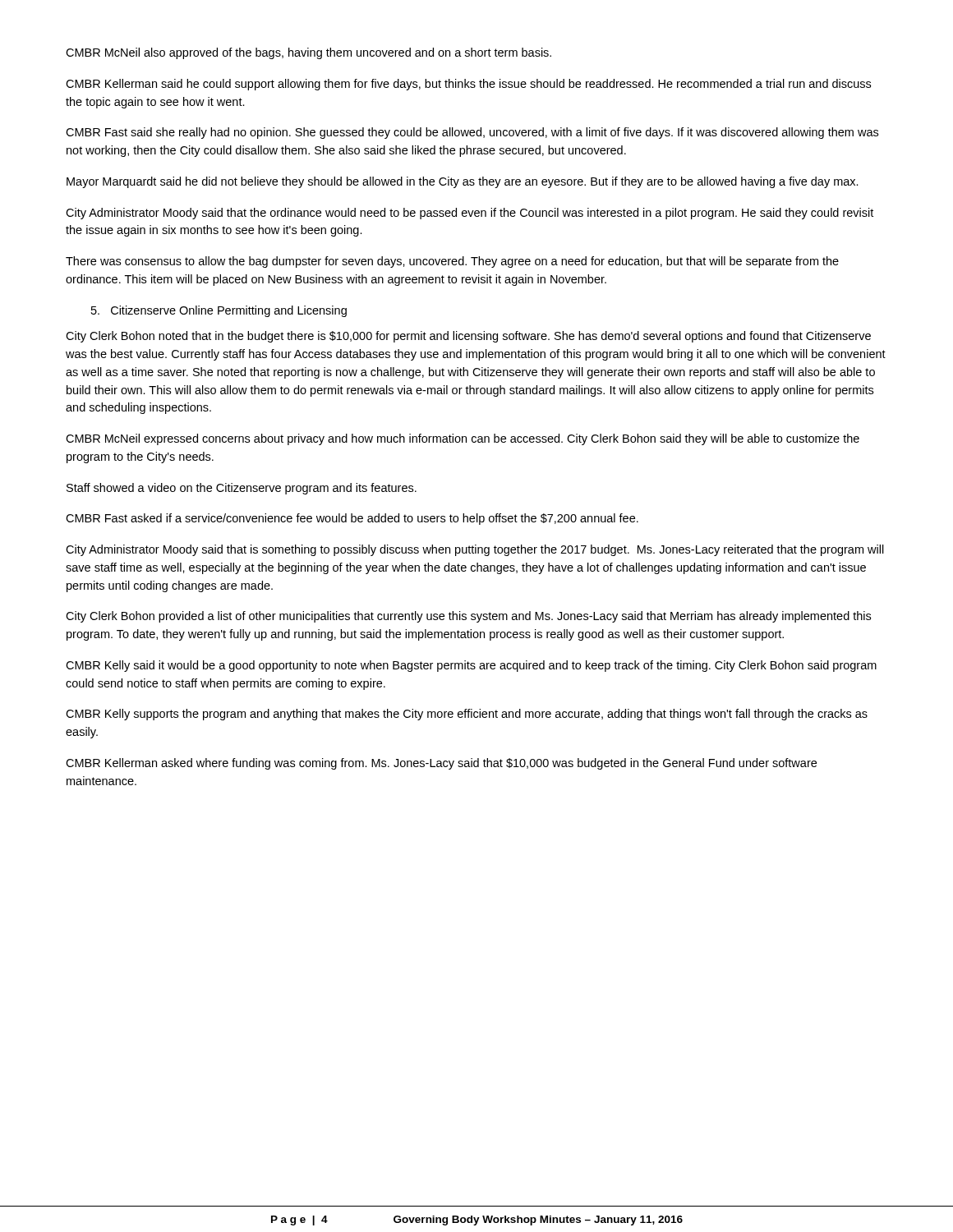Point to the block beginning "CMBR Fast asked if a"

pos(352,518)
